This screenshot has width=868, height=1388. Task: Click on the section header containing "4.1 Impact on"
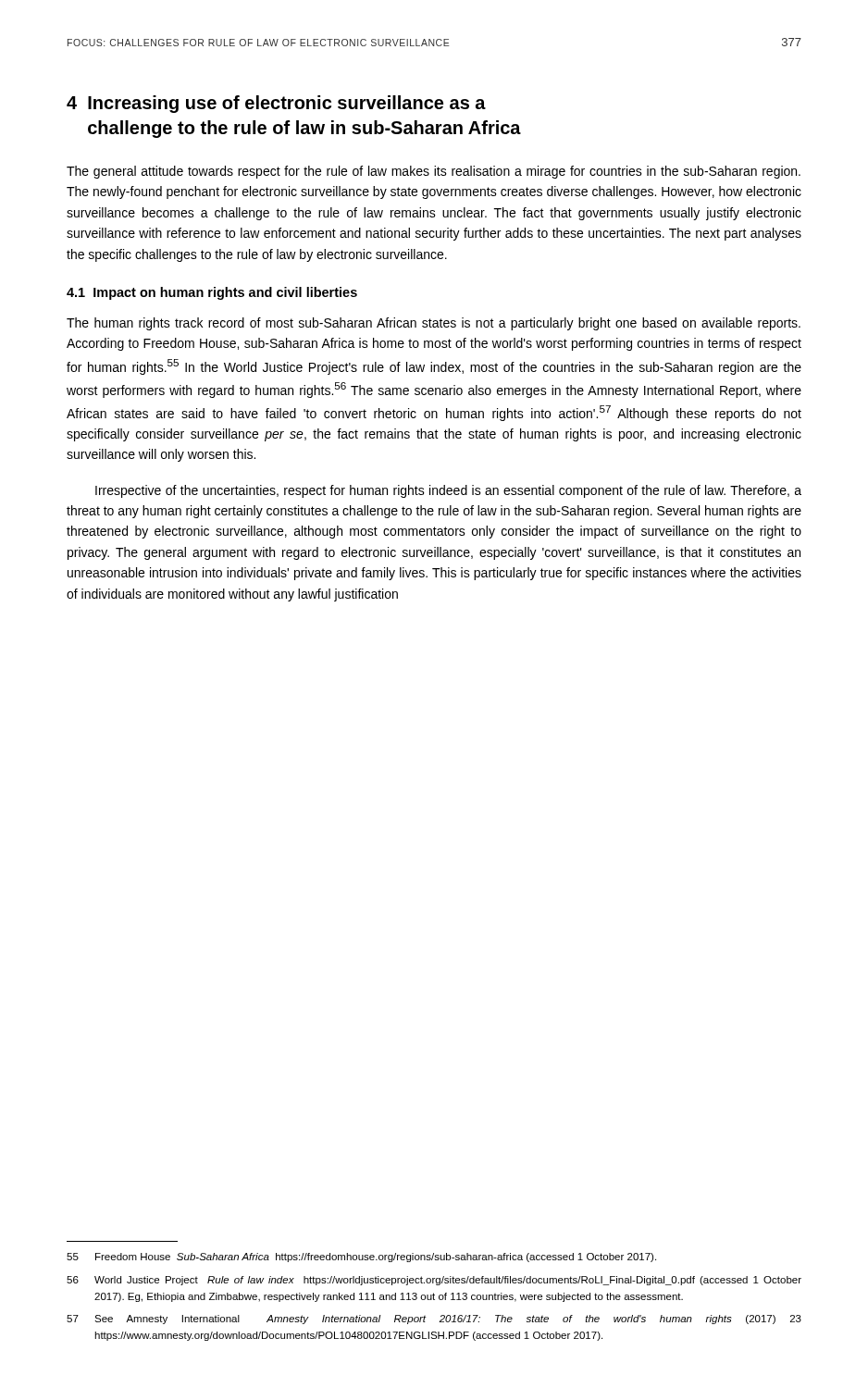pyautogui.click(x=212, y=292)
